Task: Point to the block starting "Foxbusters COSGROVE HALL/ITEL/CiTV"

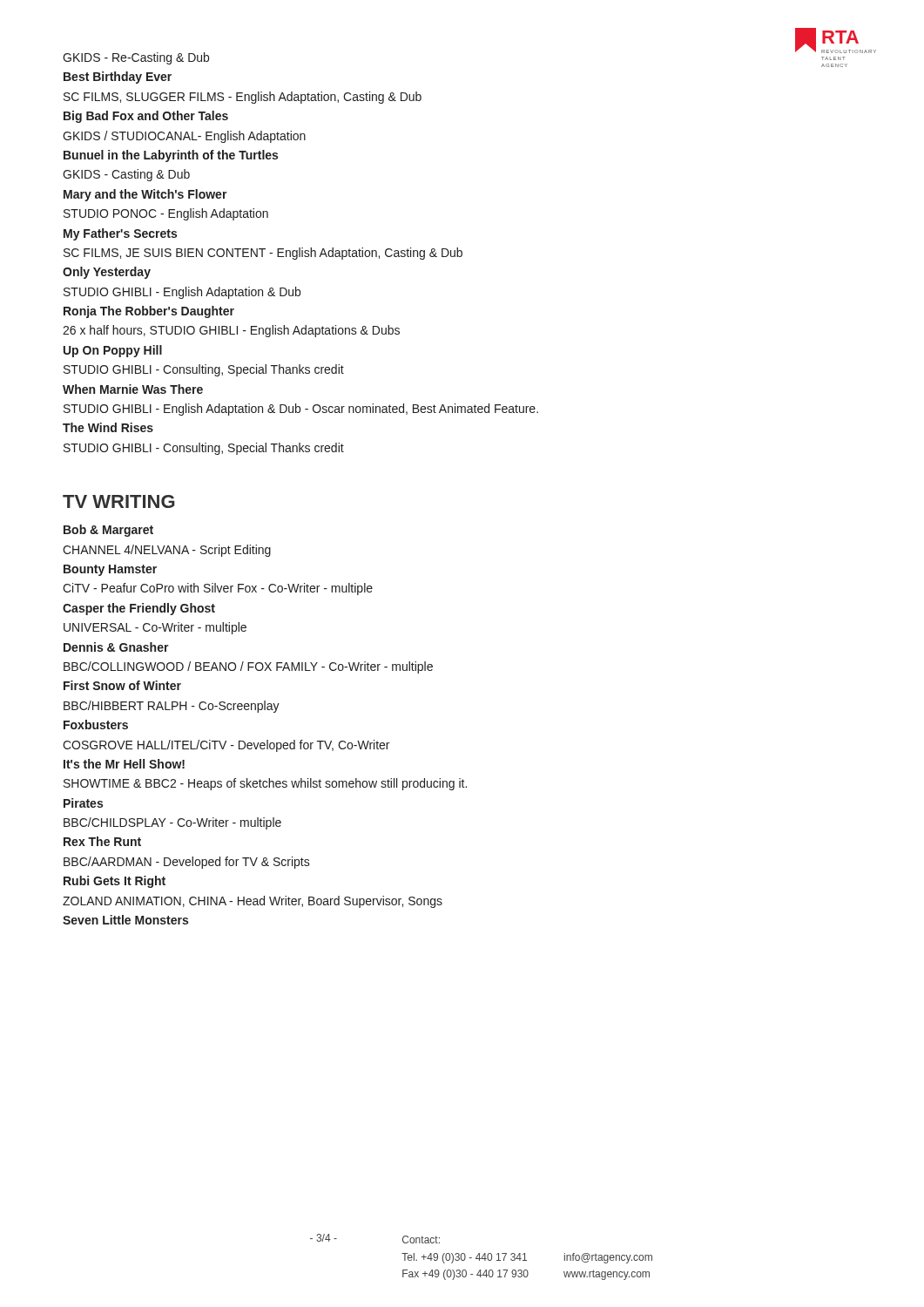Action: pyautogui.click(x=96, y=725)
